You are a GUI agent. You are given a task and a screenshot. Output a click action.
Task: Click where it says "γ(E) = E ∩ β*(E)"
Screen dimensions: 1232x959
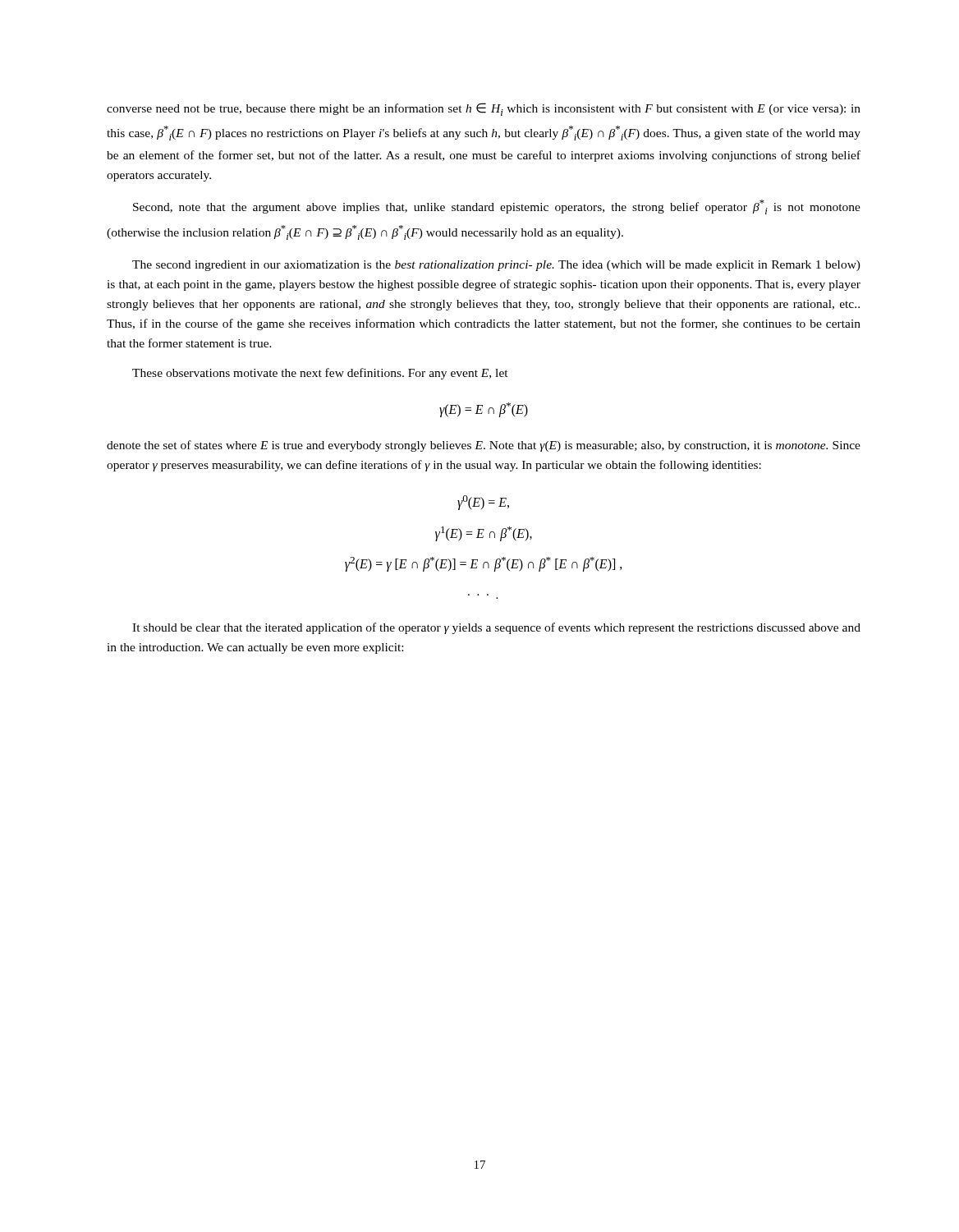pyautogui.click(x=484, y=408)
